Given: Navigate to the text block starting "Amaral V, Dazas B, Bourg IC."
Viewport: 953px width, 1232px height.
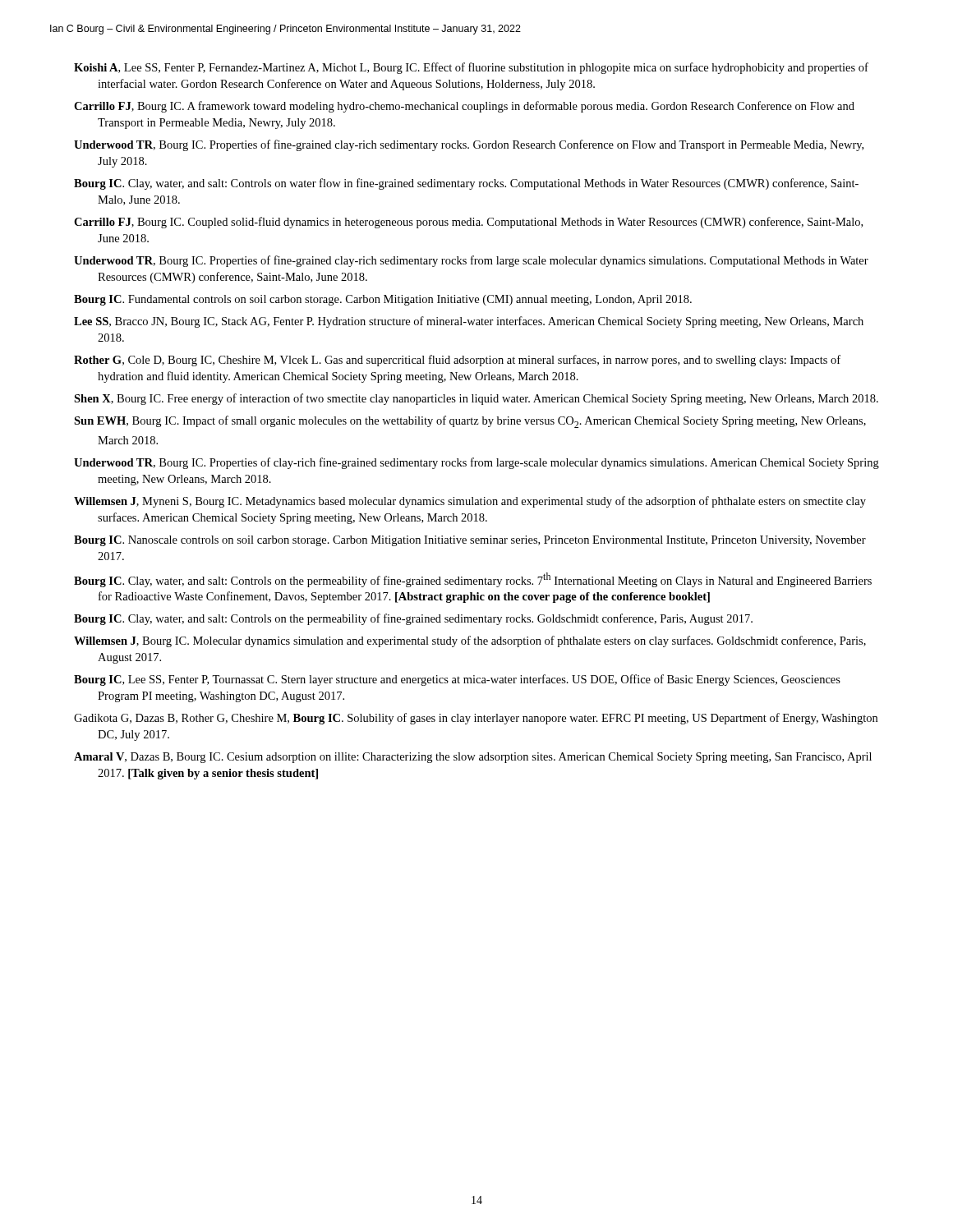Looking at the screenshot, I should pyautogui.click(x=473, y=765).
